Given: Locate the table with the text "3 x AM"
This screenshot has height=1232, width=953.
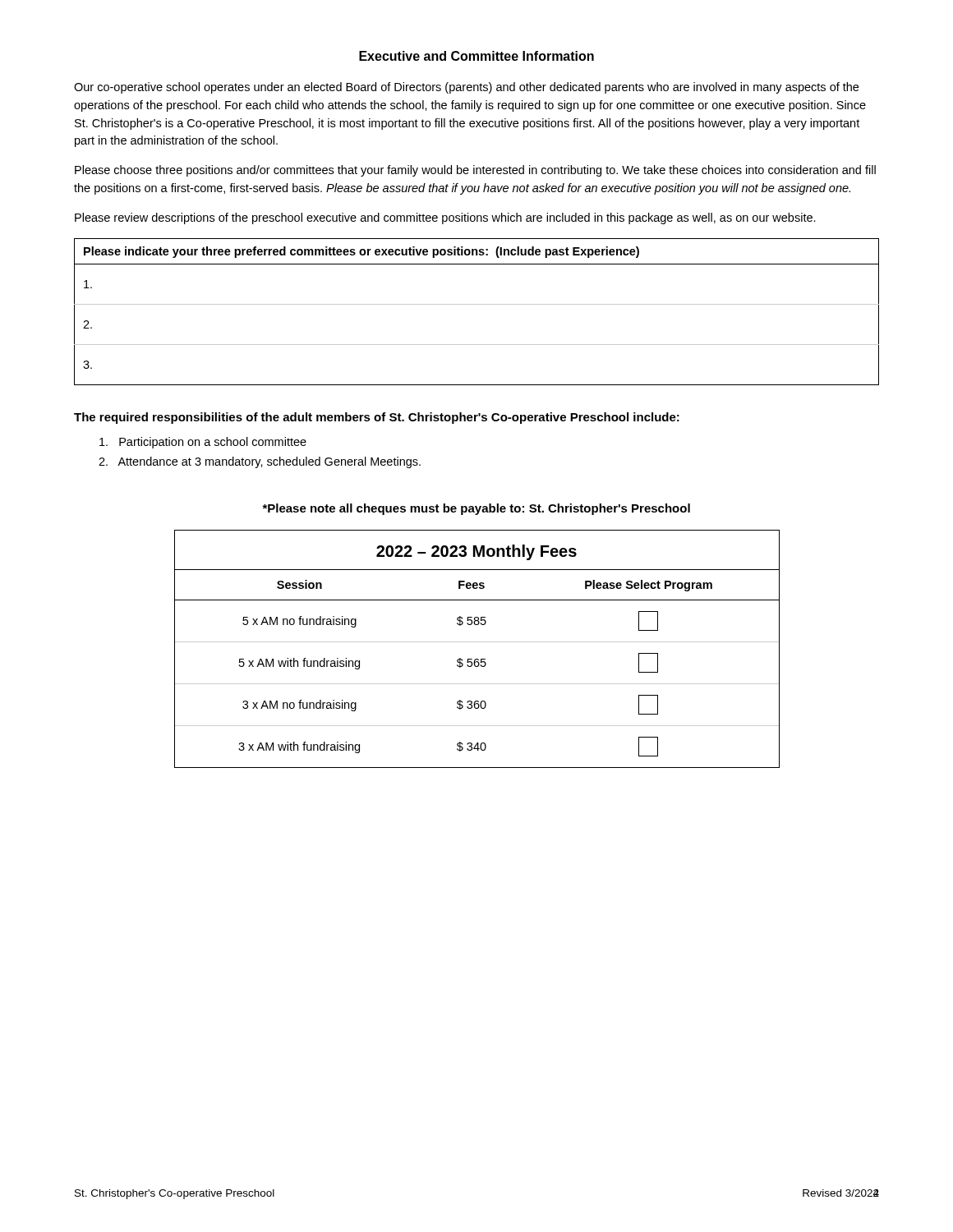Looking at the screenshot, I should point(476,649).
